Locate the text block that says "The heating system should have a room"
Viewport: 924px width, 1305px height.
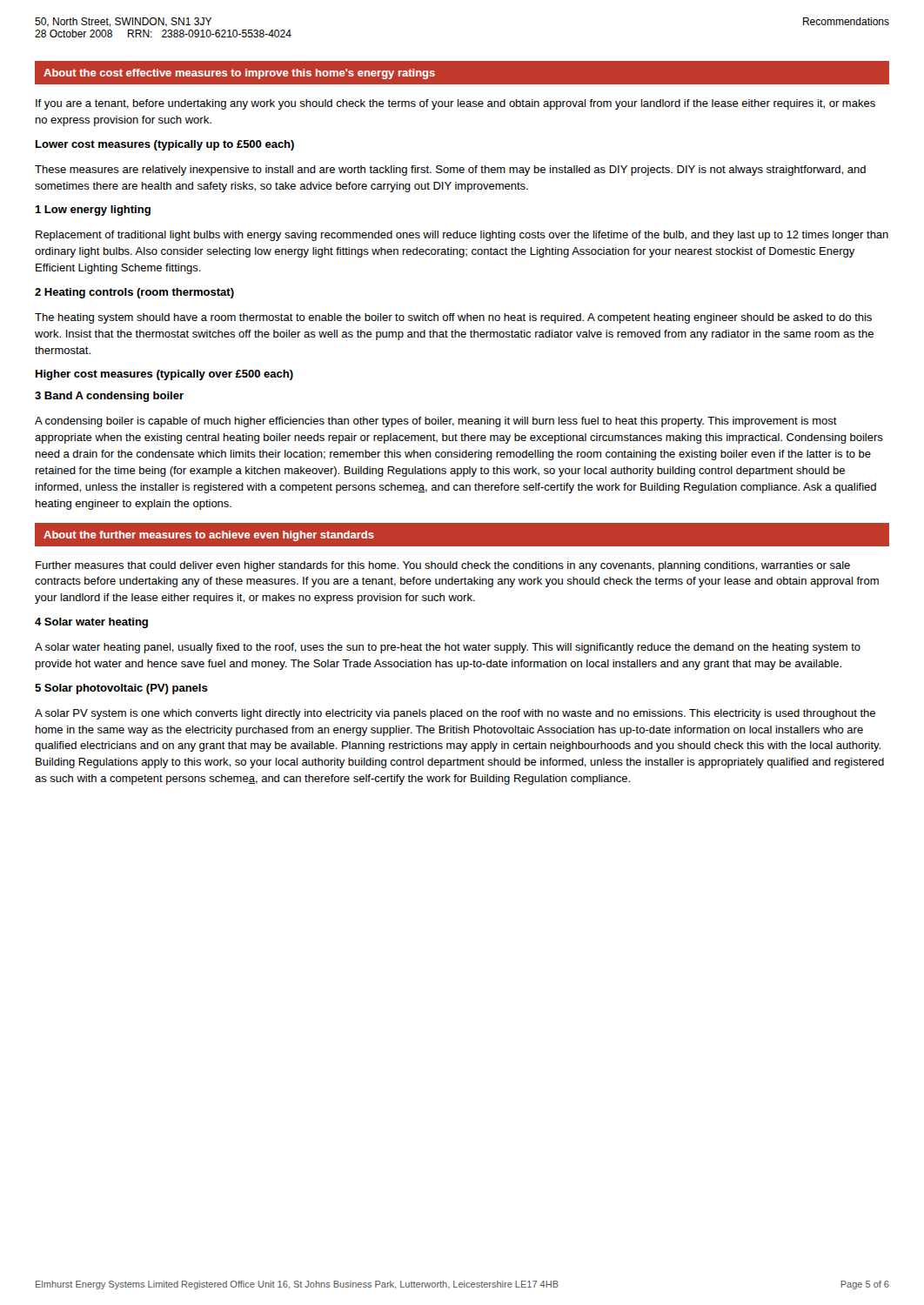pos(462,334)
